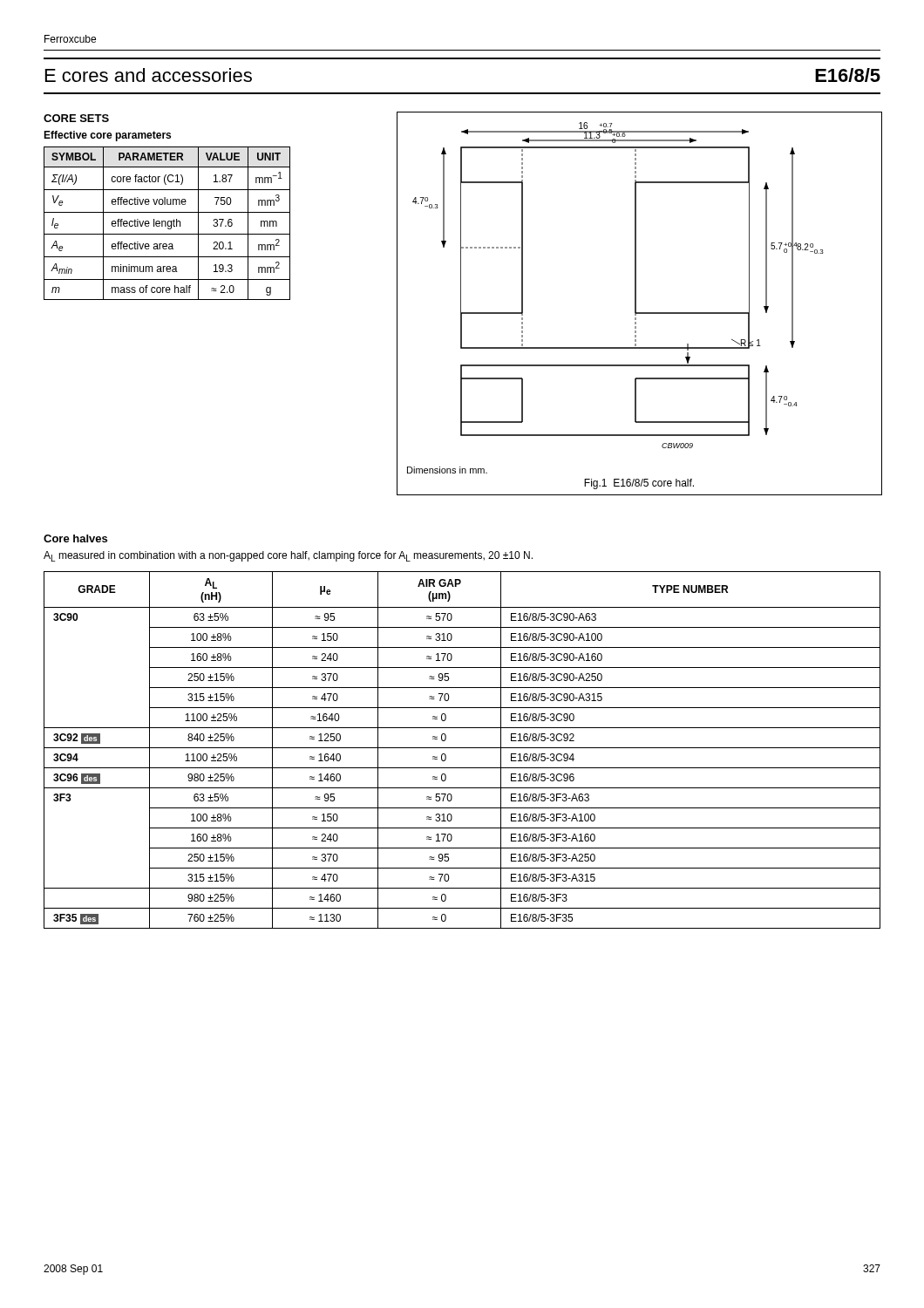924x1308 pixels.
Task: Locate the table with the text "effective length"
Action: click(167, 223)
